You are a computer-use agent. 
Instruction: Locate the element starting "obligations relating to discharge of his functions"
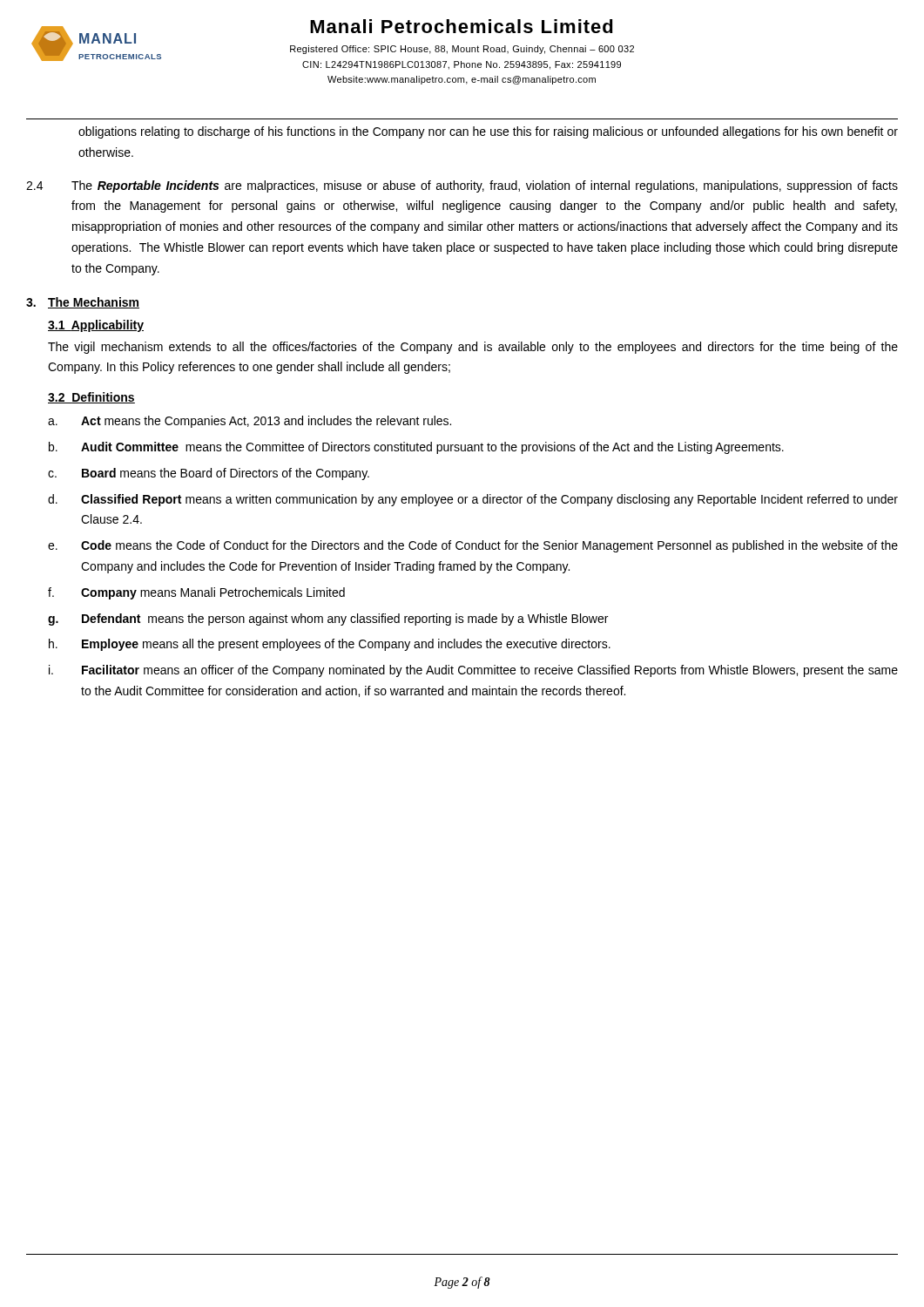tap(488, 142)
